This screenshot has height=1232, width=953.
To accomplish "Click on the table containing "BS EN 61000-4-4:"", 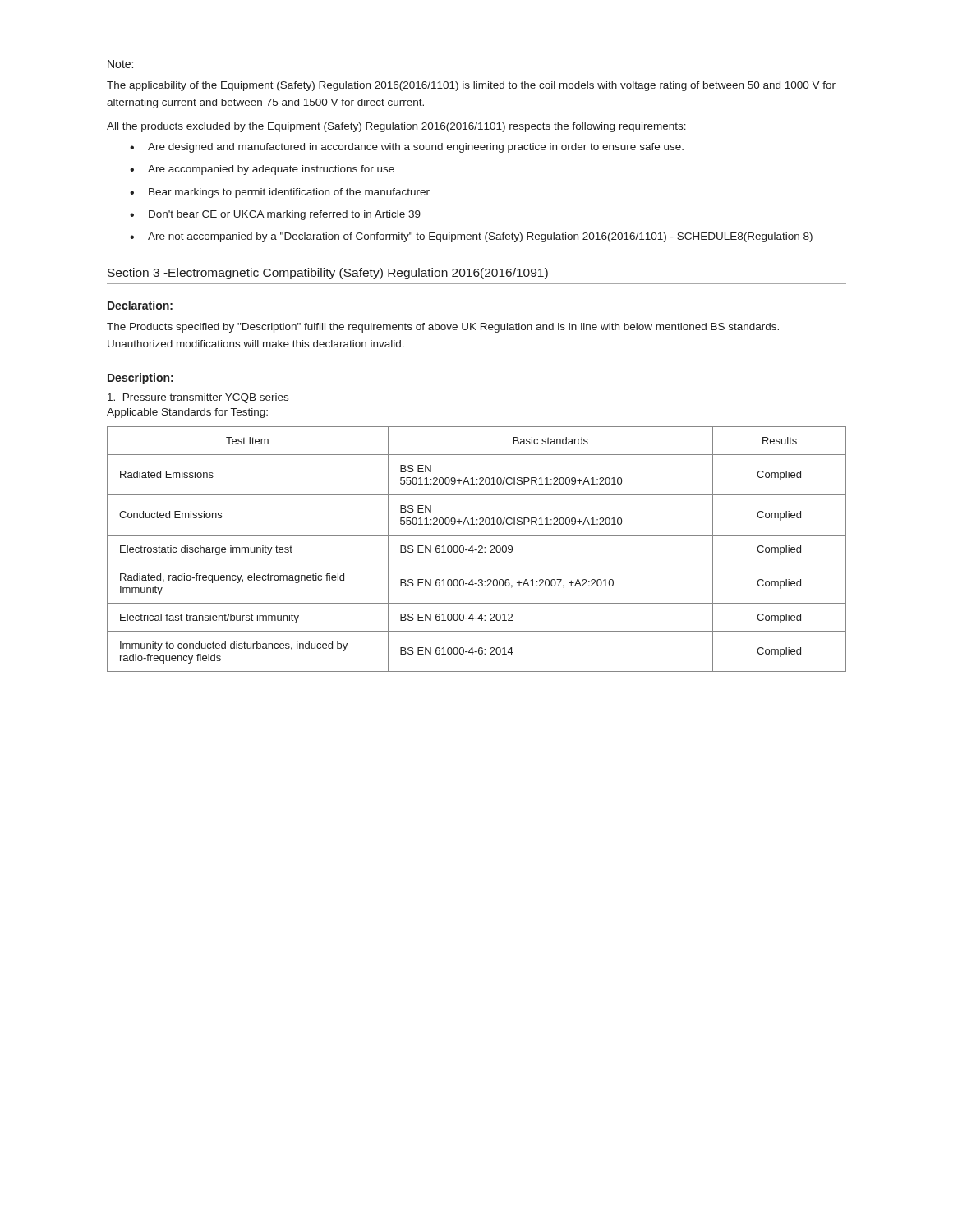I will pyautogui.click(x=476, y=549).
